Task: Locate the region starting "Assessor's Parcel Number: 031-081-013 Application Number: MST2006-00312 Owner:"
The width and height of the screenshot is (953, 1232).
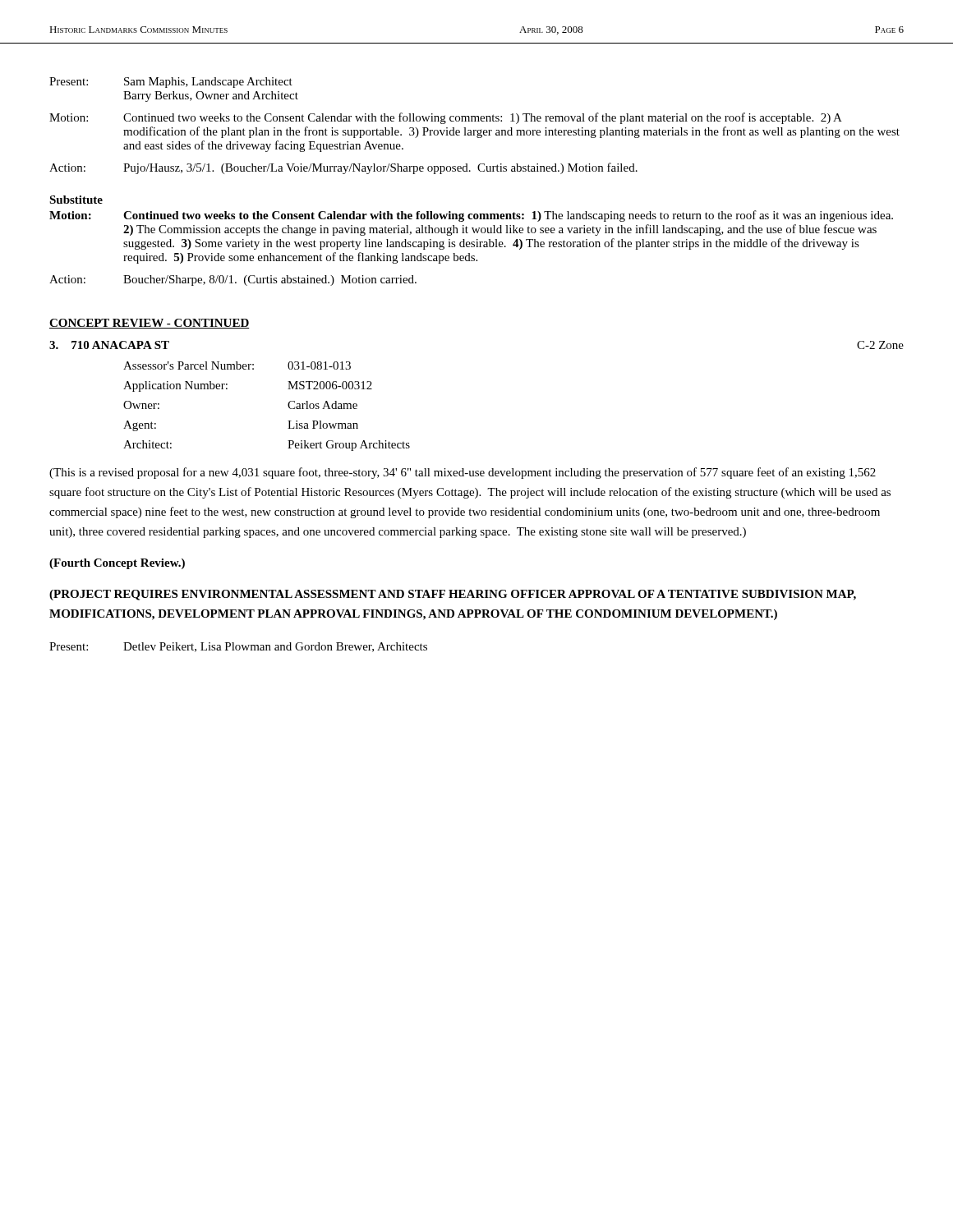Action: [x=237, y=365]
